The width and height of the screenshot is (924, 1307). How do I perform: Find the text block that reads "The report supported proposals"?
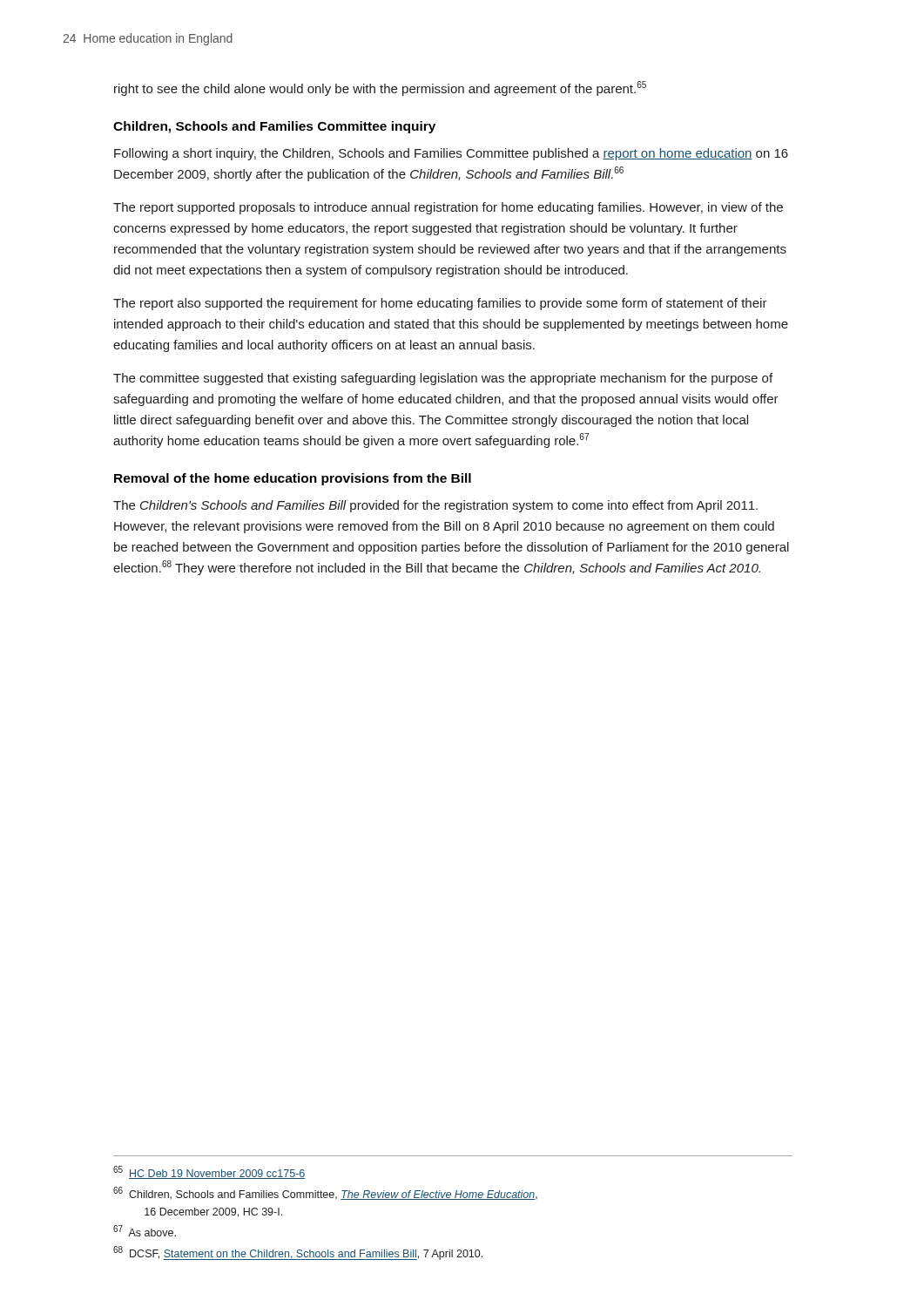coord(450,238)
